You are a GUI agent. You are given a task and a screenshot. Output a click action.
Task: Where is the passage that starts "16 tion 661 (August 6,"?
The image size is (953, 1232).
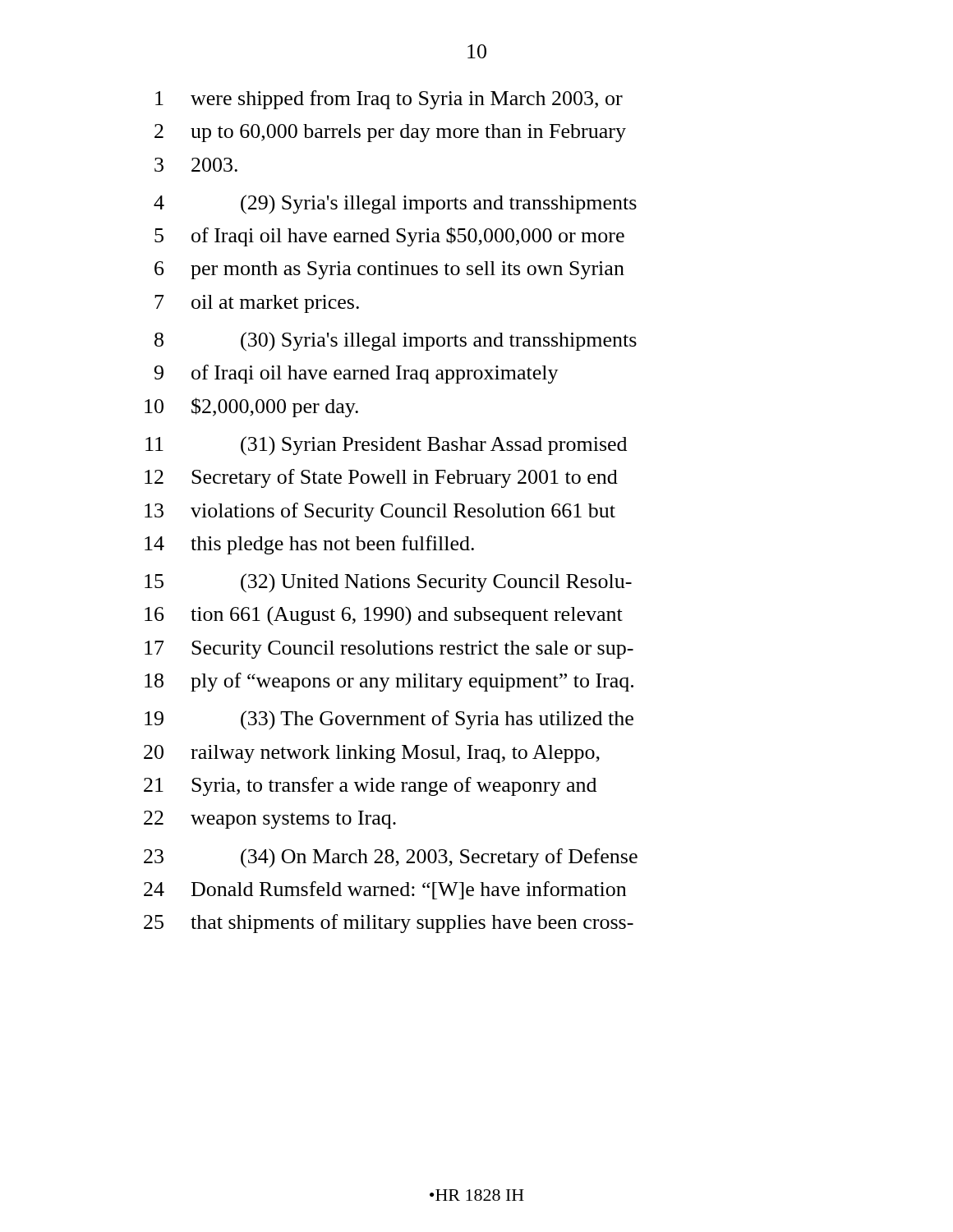pos(493,615)
